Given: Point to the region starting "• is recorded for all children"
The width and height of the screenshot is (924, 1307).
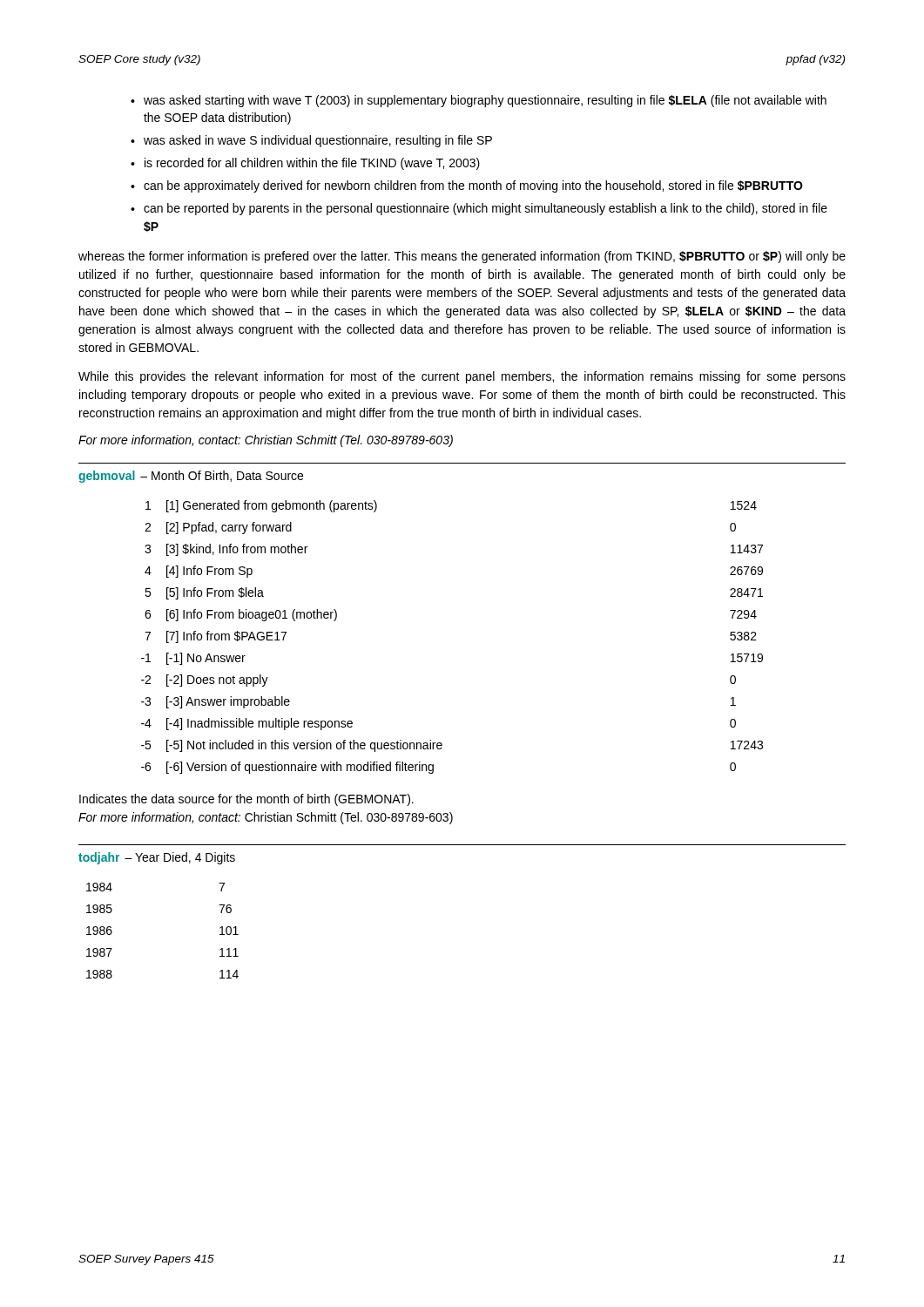Looking at the screenshot, I should (305, 163).
